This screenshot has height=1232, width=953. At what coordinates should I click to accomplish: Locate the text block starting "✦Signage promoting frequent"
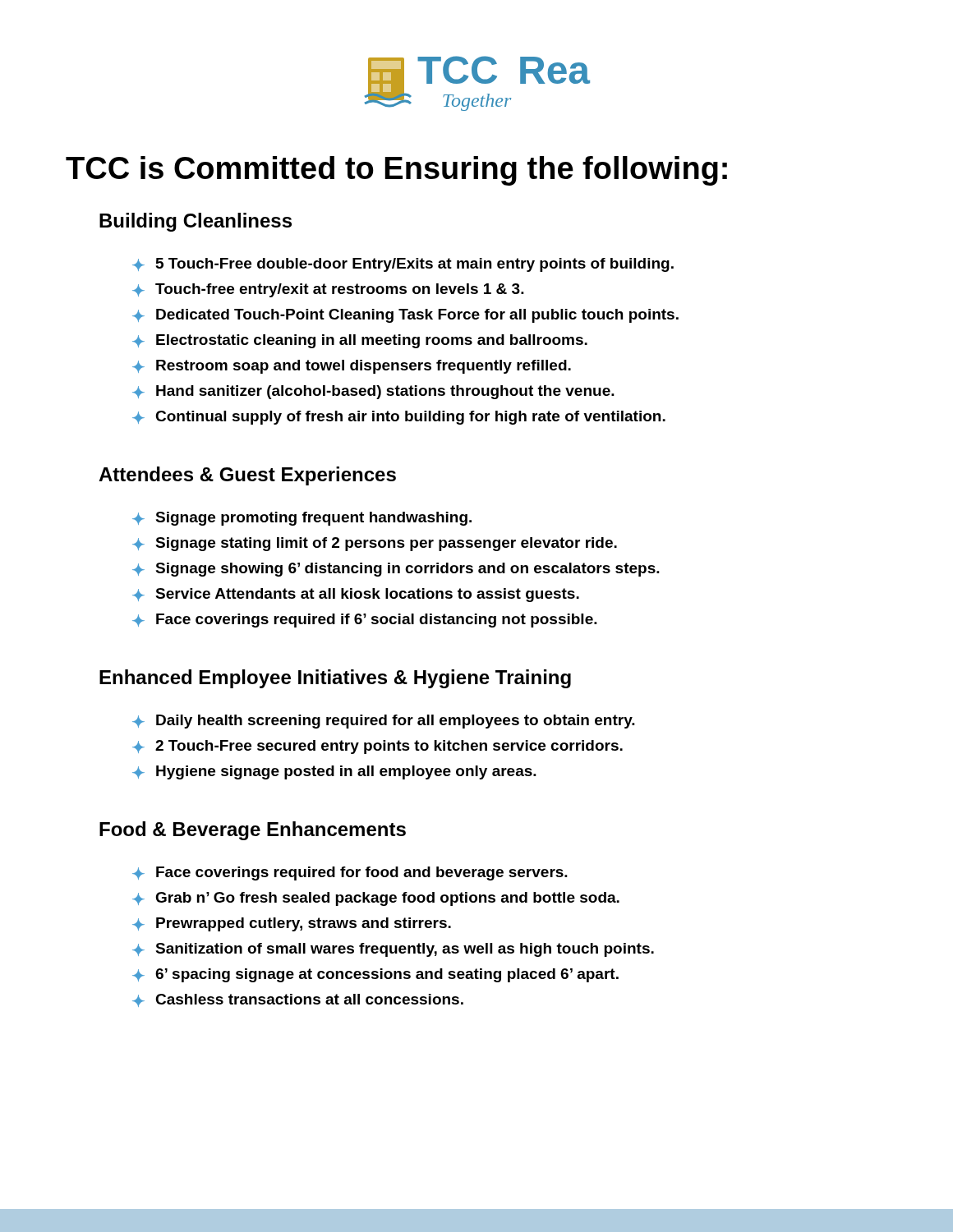point(302,519)
